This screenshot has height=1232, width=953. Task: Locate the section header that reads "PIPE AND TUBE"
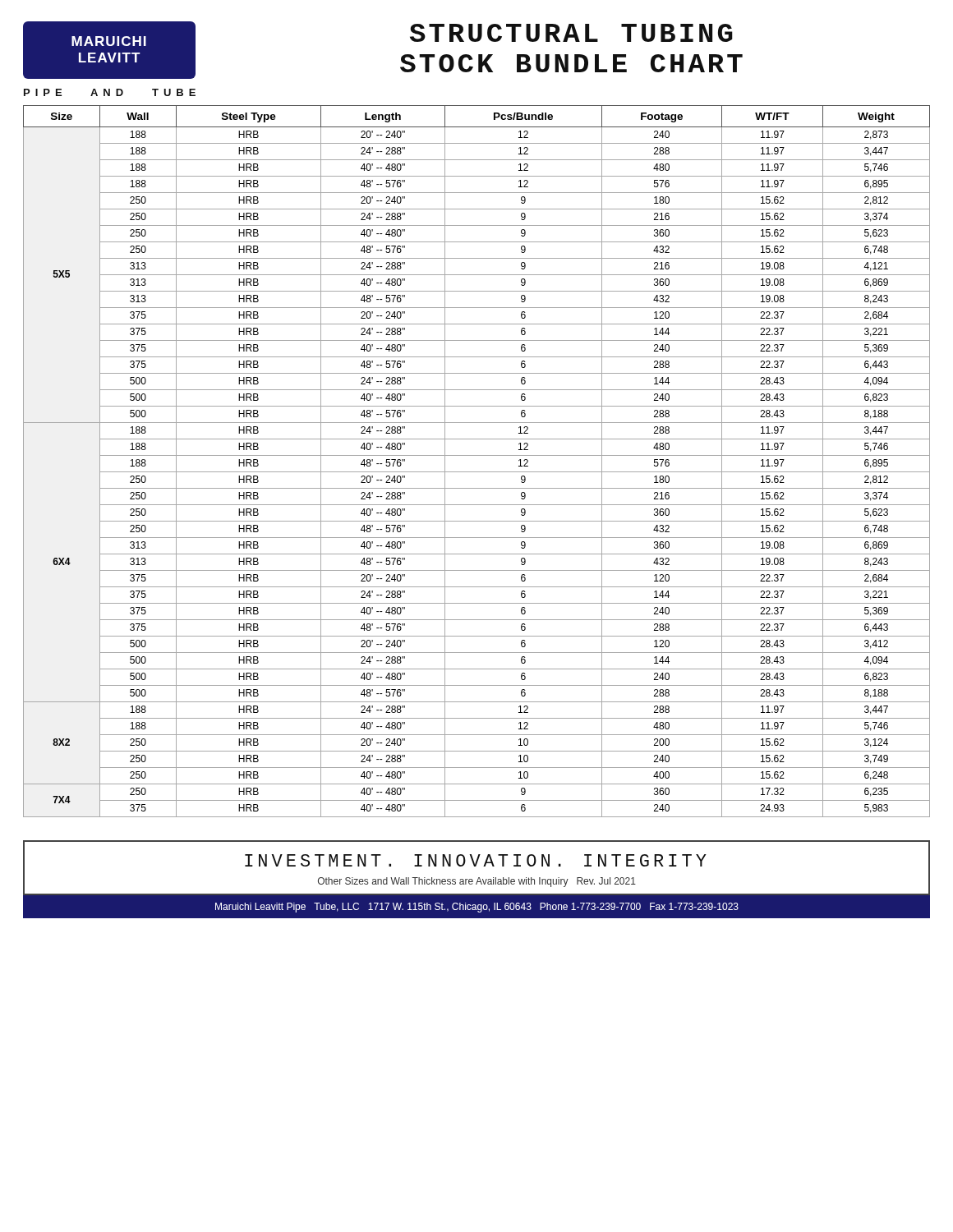click(112, 92)
